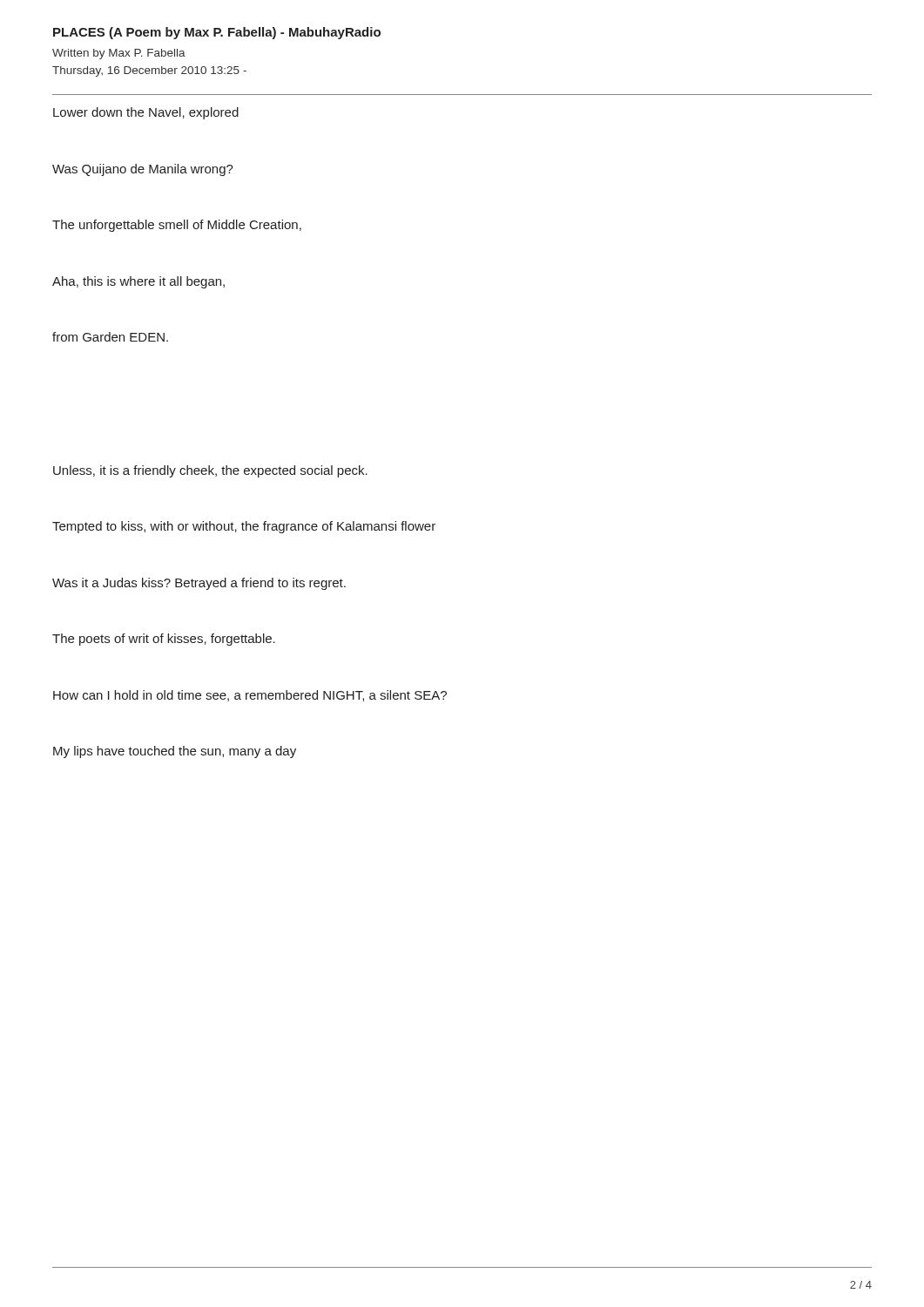
Task: Find the text block starting "Lower down the Navel,"
Action: point(146,112)
